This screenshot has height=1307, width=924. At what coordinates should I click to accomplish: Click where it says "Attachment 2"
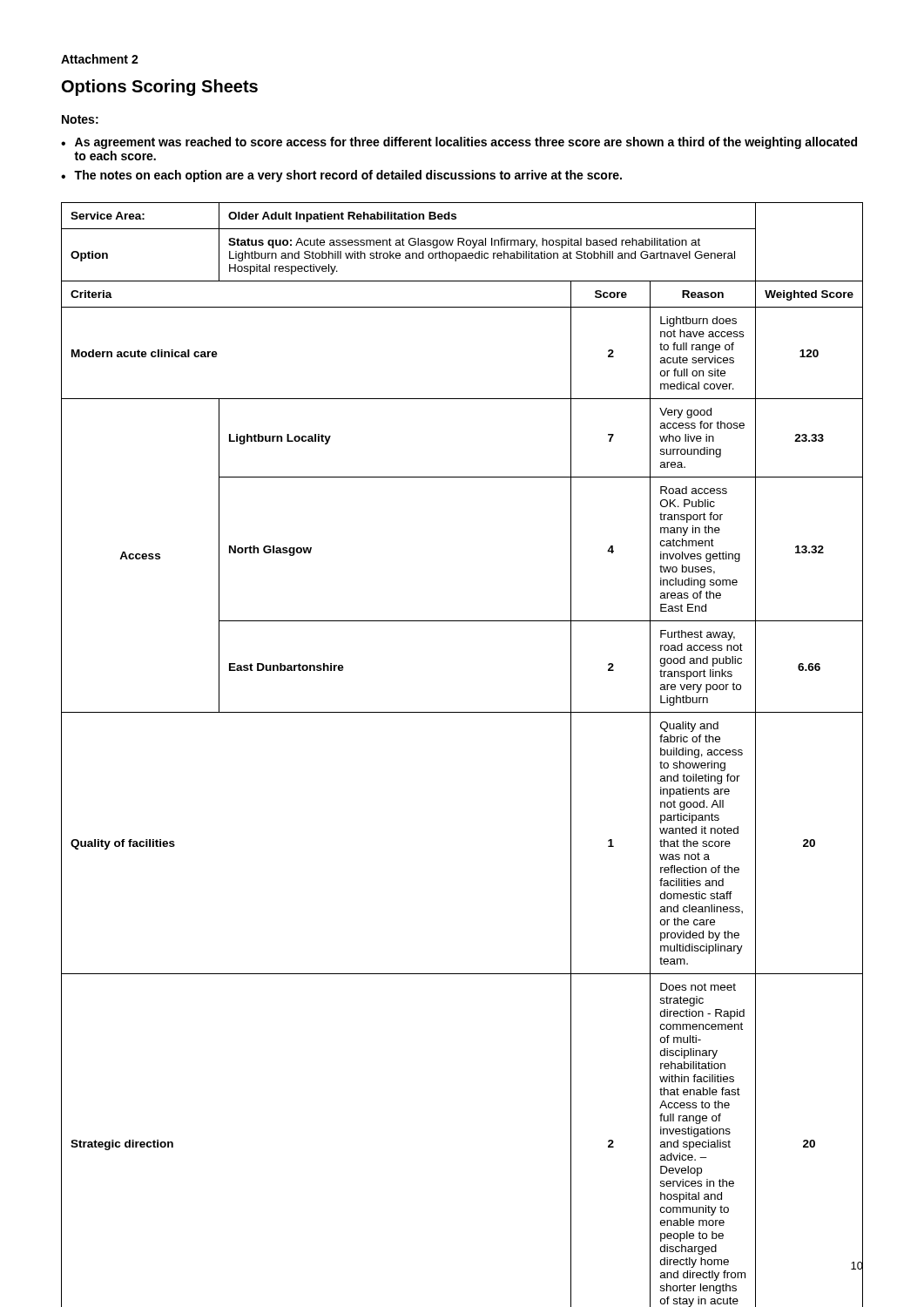pyautogui.click(x=100, y=59)
